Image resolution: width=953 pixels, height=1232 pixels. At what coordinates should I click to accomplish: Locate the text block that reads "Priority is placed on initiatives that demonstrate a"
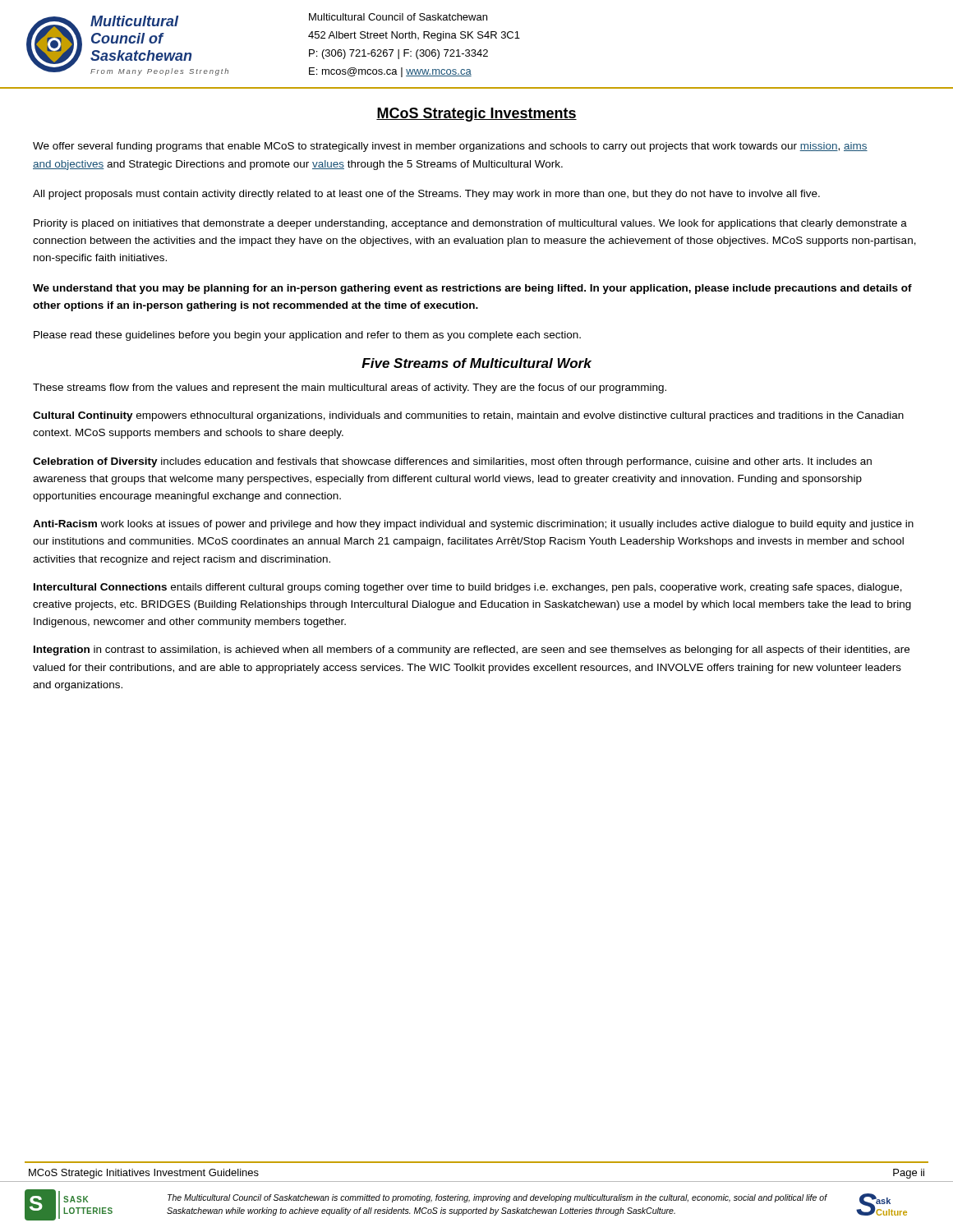tap(475, 240)
